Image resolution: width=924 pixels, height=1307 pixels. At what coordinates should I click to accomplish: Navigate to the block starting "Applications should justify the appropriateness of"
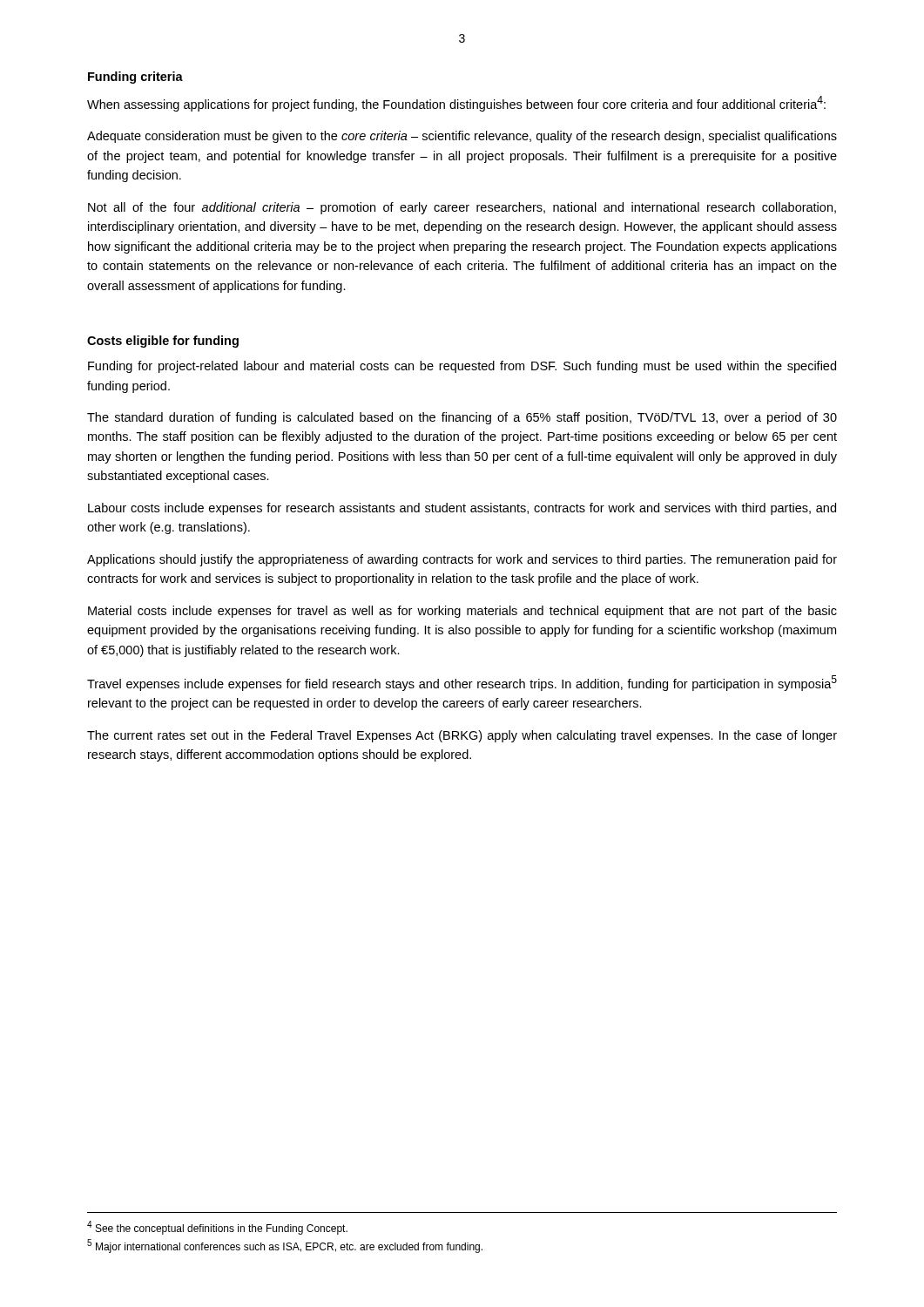click(x=462, y=569)
